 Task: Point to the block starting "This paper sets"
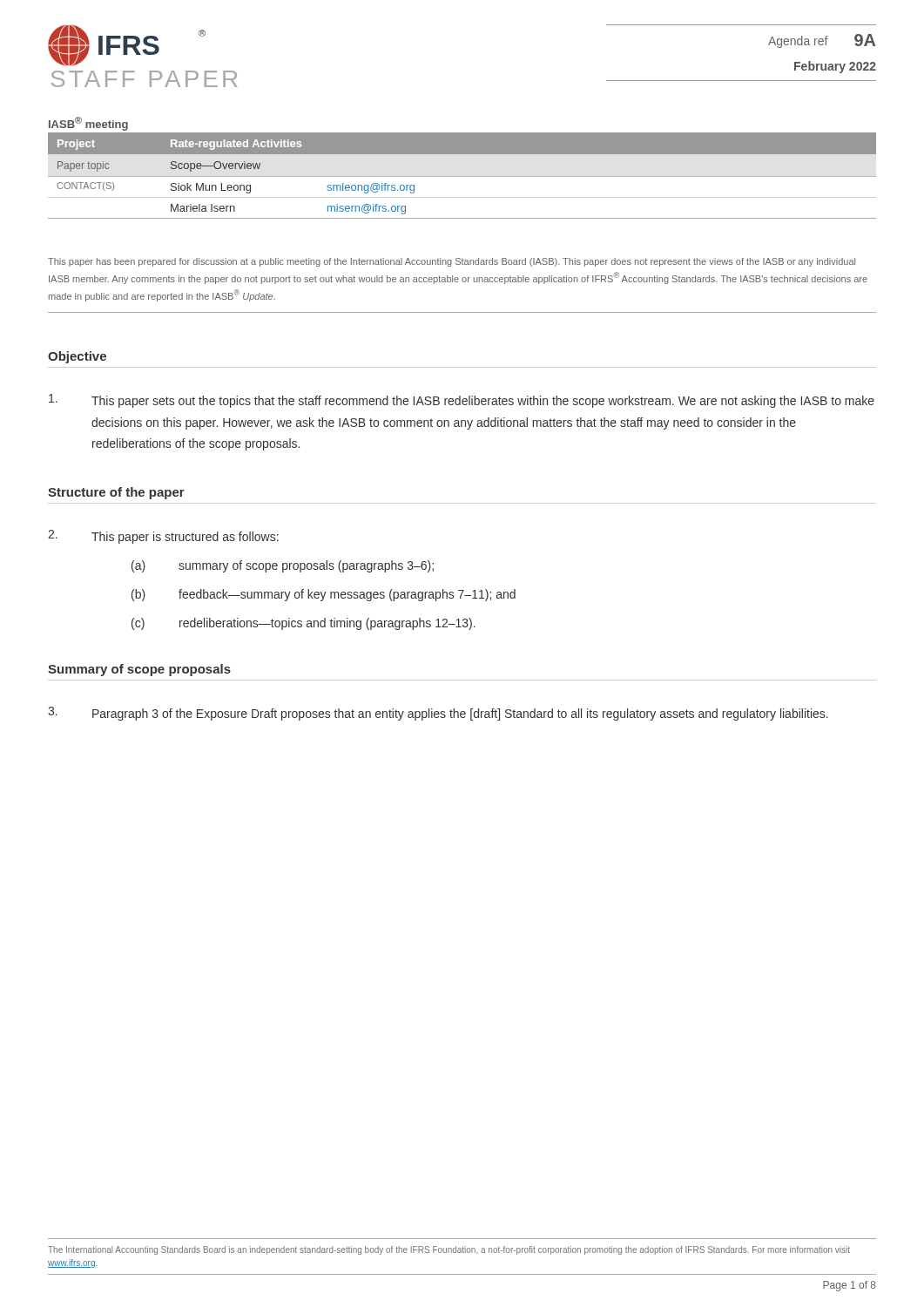click(483, 422)
